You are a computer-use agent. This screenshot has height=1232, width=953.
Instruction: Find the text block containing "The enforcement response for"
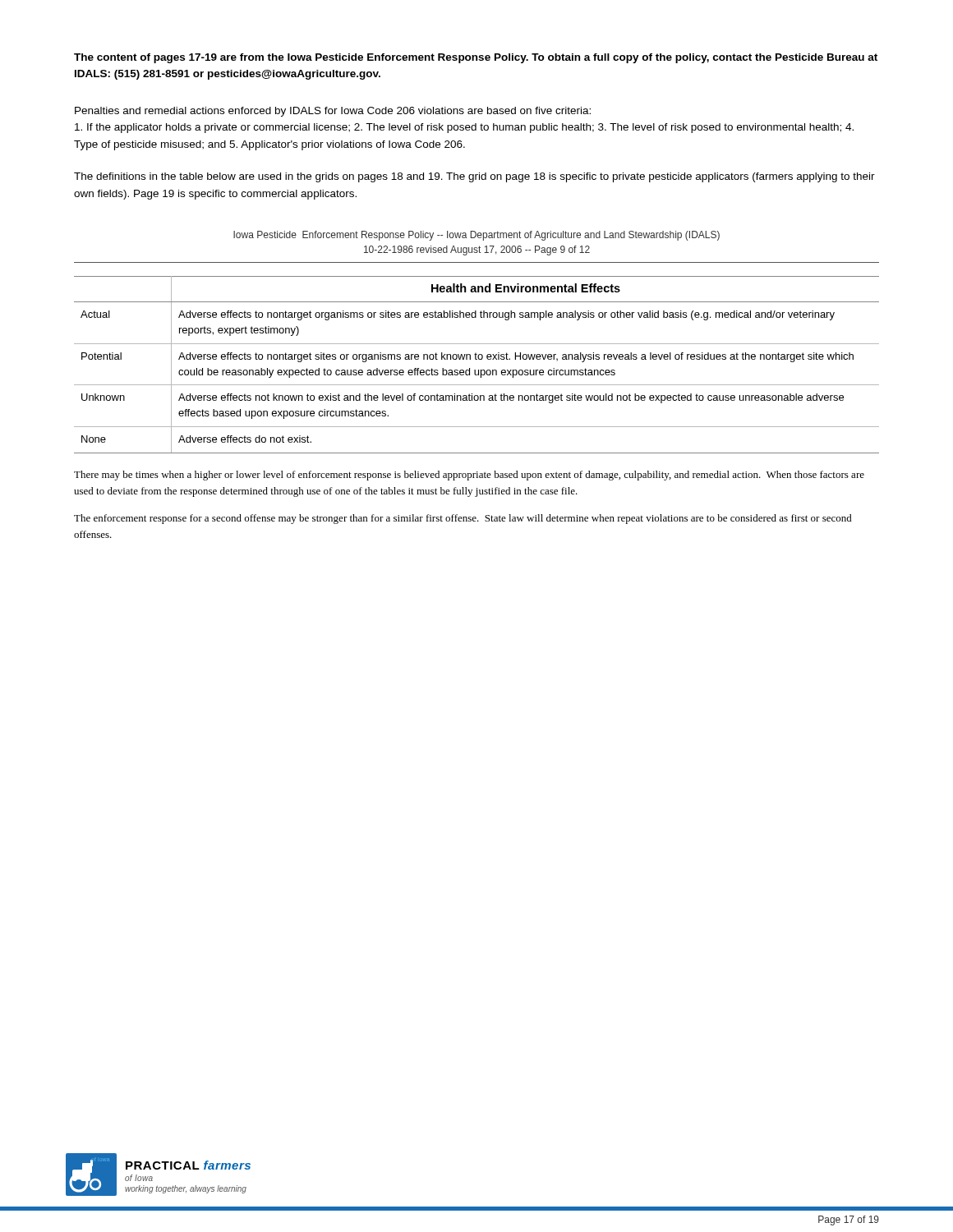click(x=463, y=526)
